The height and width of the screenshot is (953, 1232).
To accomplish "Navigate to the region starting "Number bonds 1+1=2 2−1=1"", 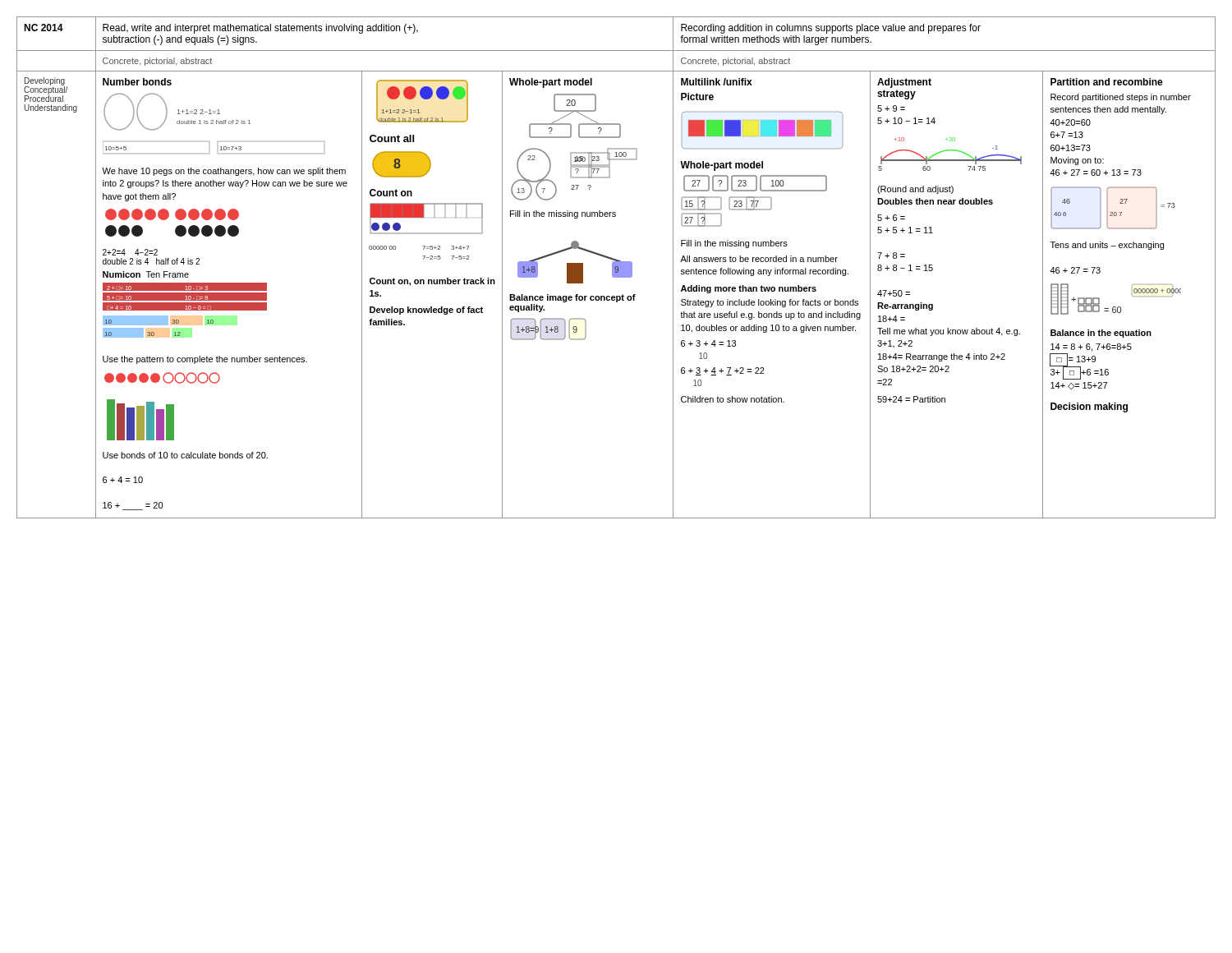I will coord(229,294).
